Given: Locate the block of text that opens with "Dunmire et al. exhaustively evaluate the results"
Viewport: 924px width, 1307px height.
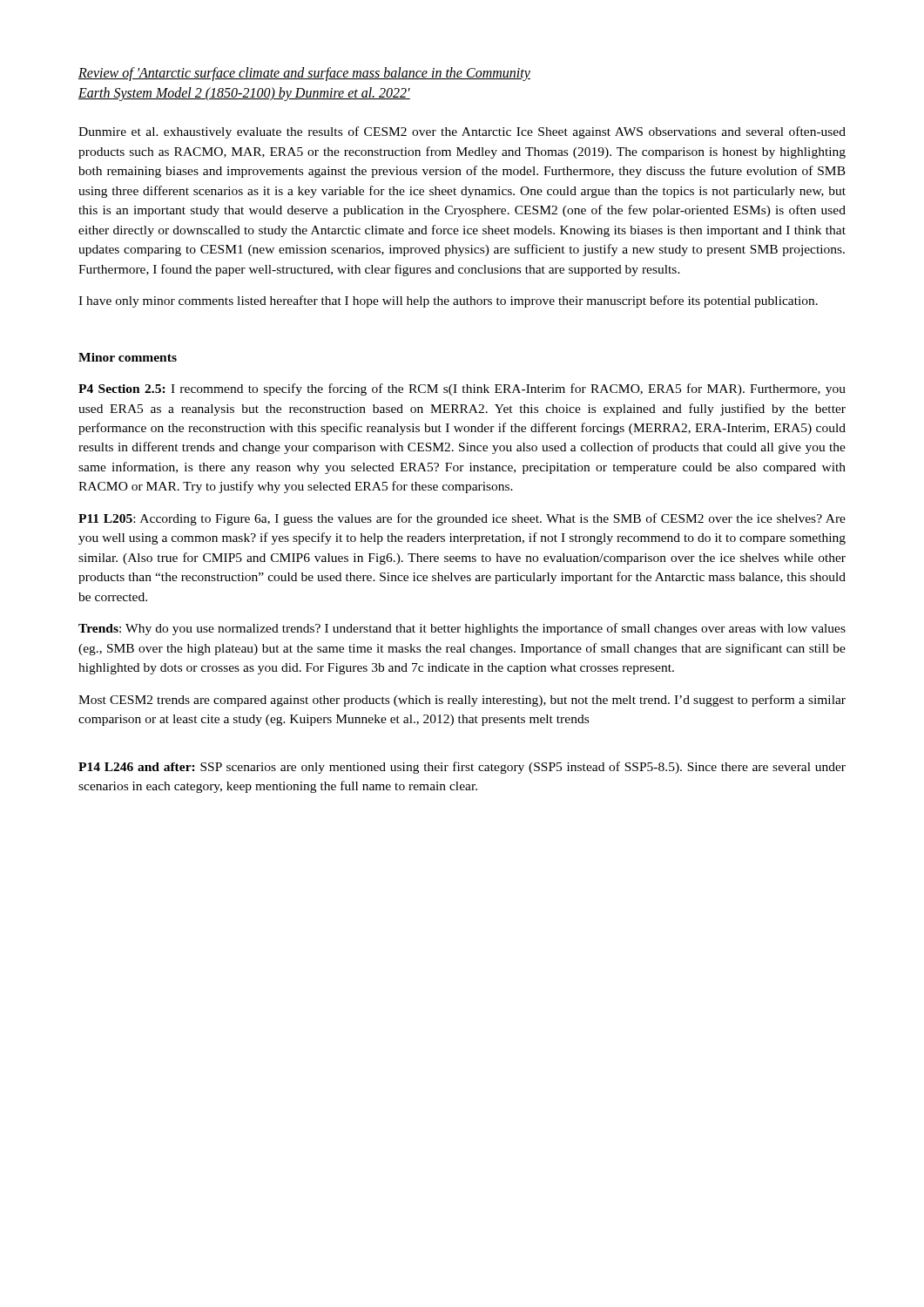Looking at the screenshot, I should click(x=462, y=201).
